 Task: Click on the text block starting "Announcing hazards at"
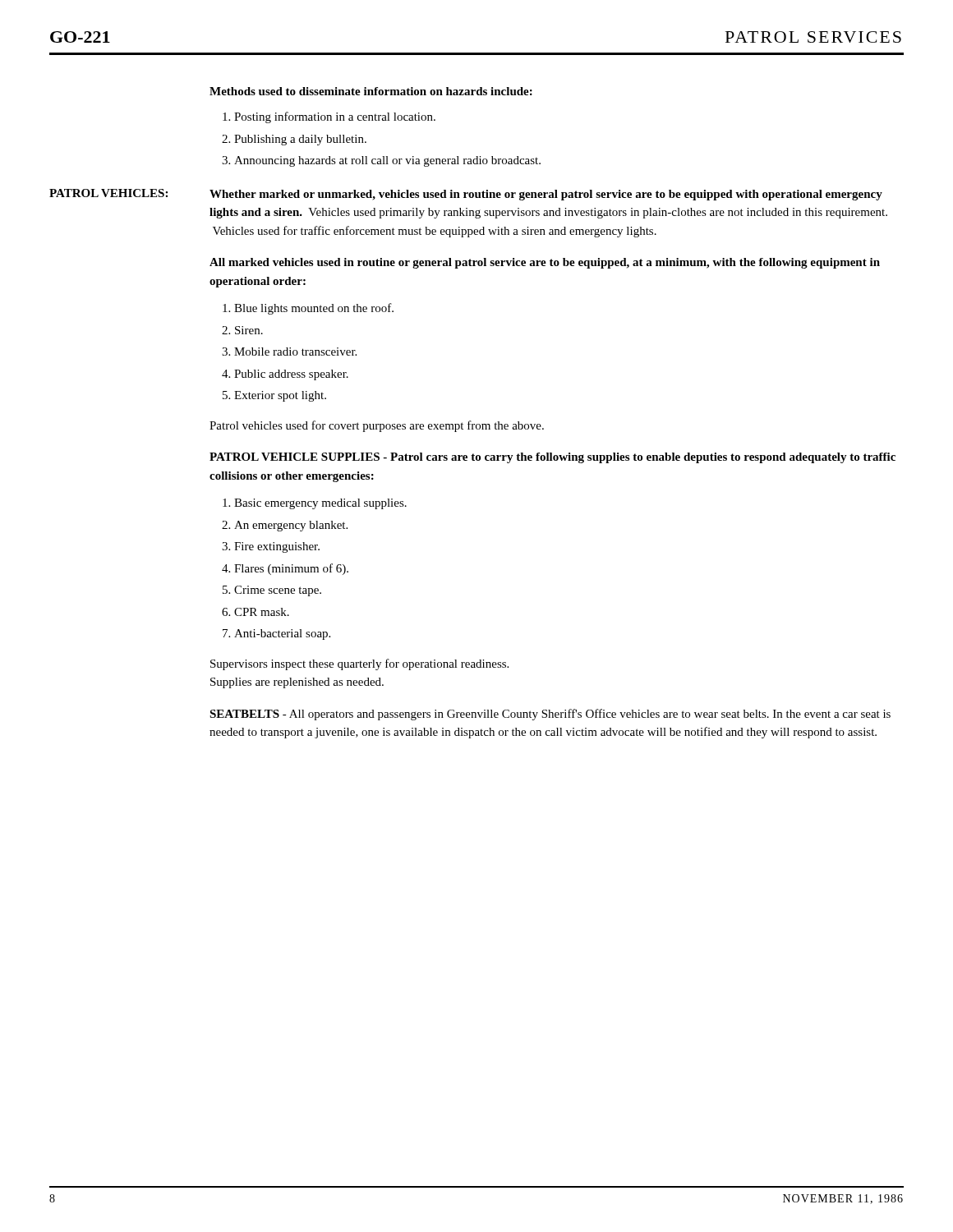click(x=388, y=160)
